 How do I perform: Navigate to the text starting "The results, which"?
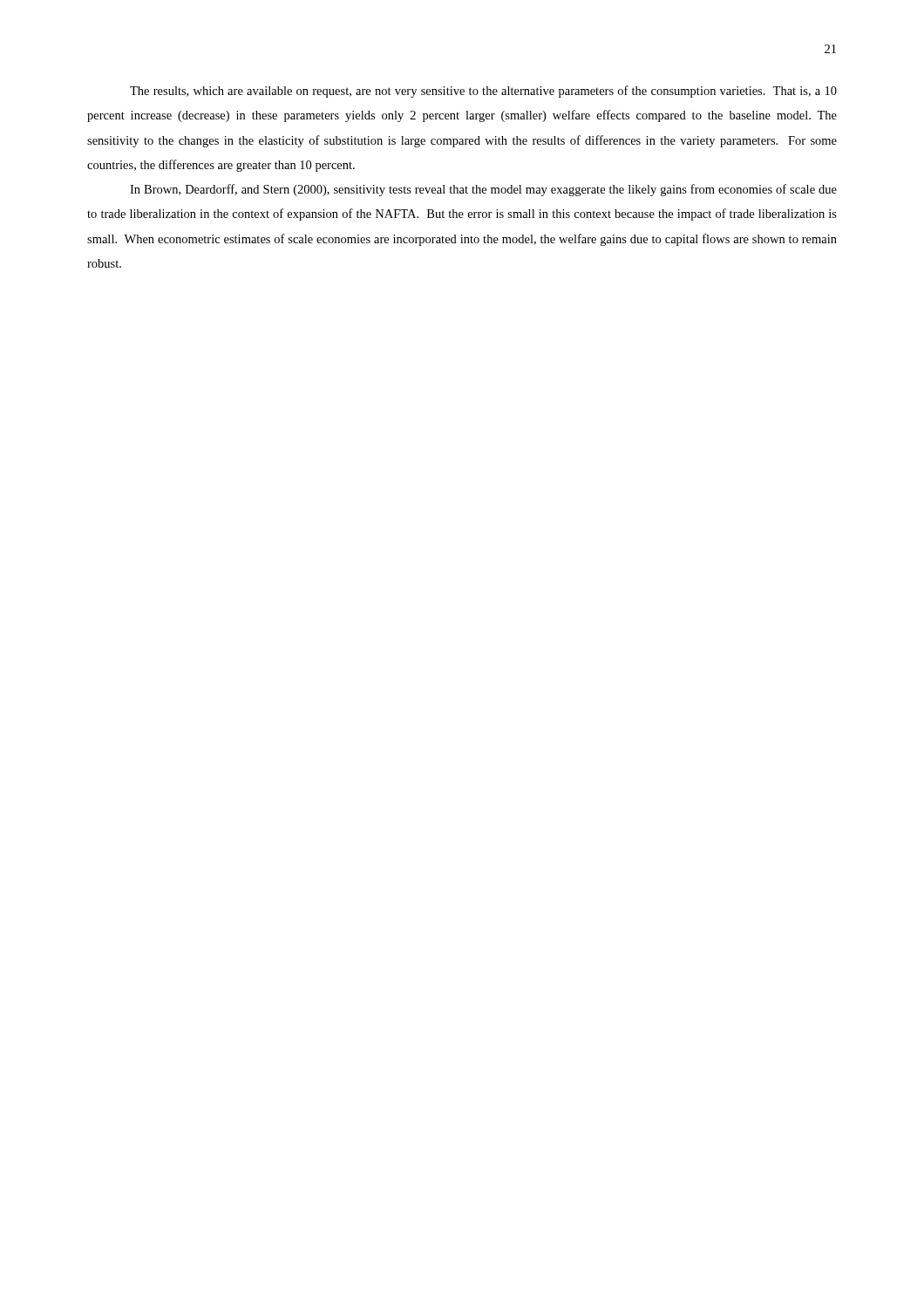(x=462, y=128)
